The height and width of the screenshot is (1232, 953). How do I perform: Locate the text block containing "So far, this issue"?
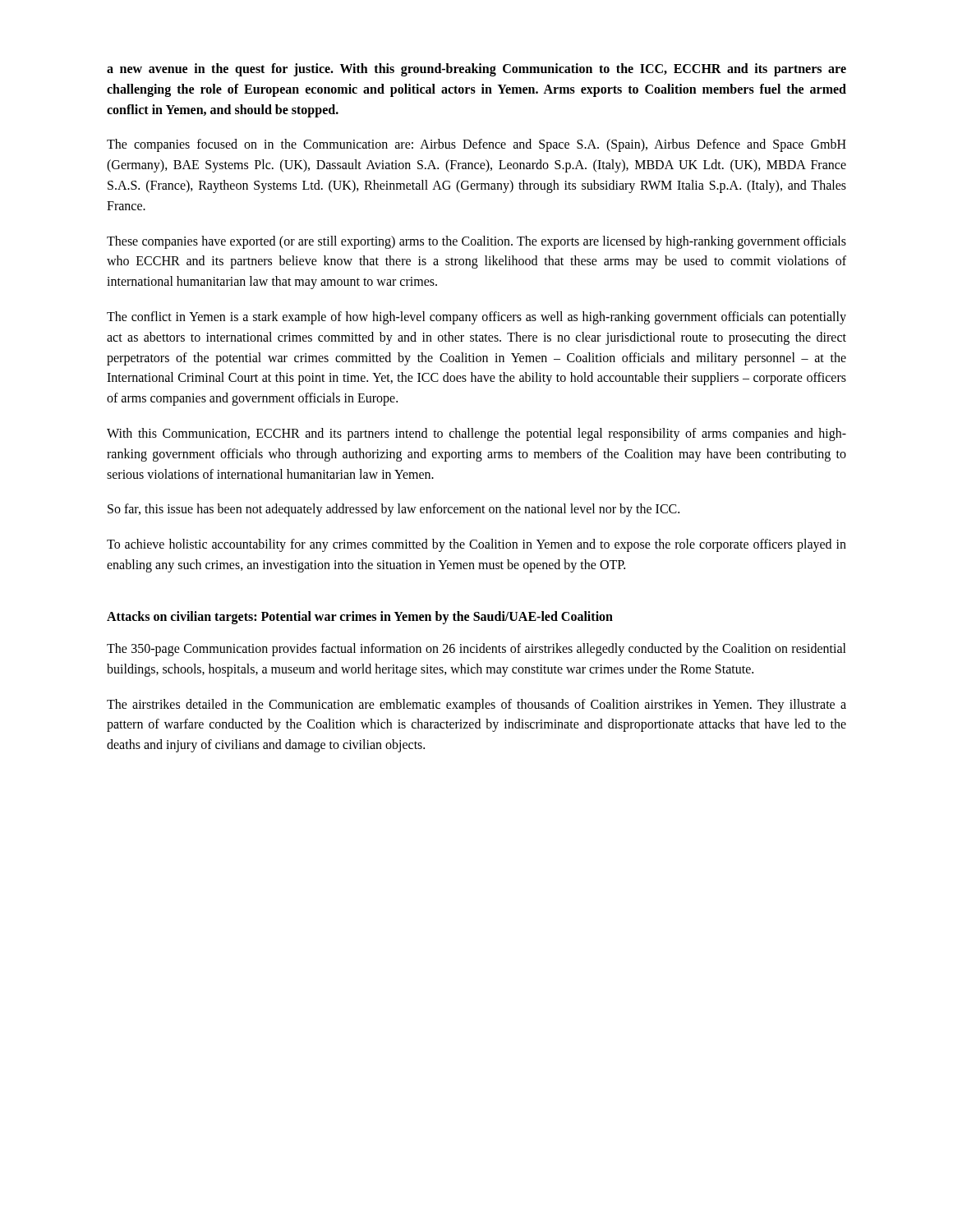[394, 509]
